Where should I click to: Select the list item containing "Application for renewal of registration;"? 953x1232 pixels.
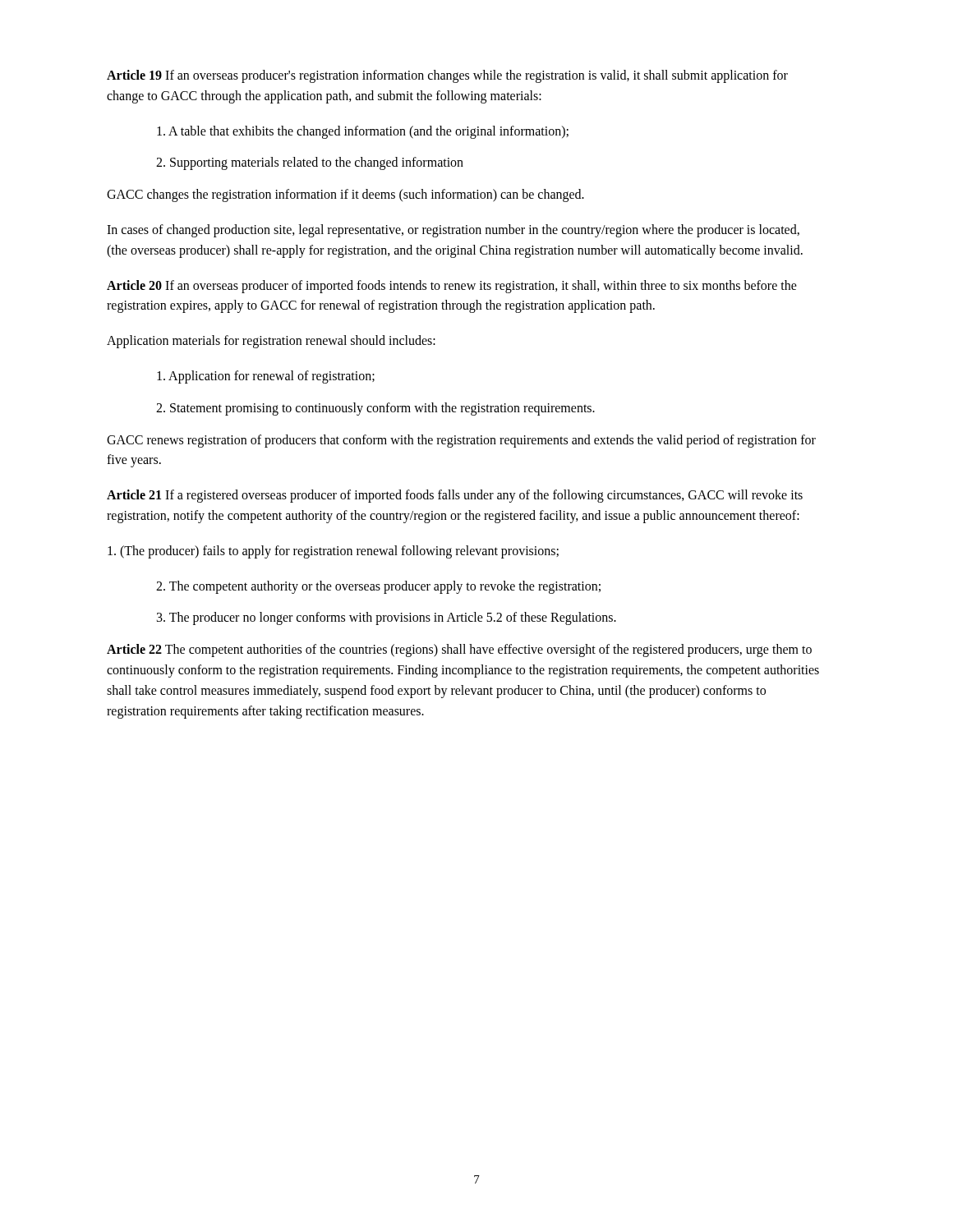click(266, 376)
